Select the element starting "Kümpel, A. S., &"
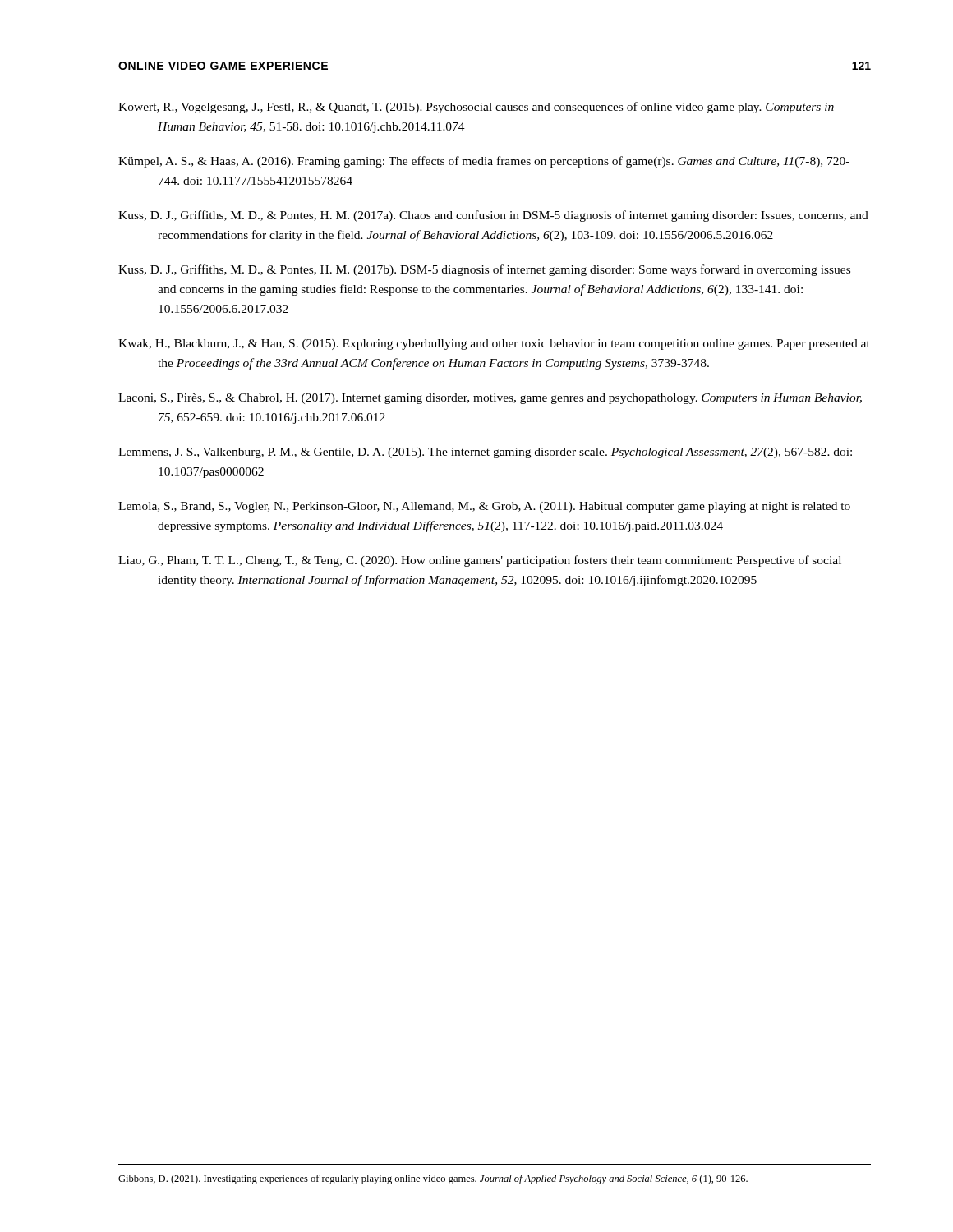This screenshot has height=1232, width=953. pos(484,170)
